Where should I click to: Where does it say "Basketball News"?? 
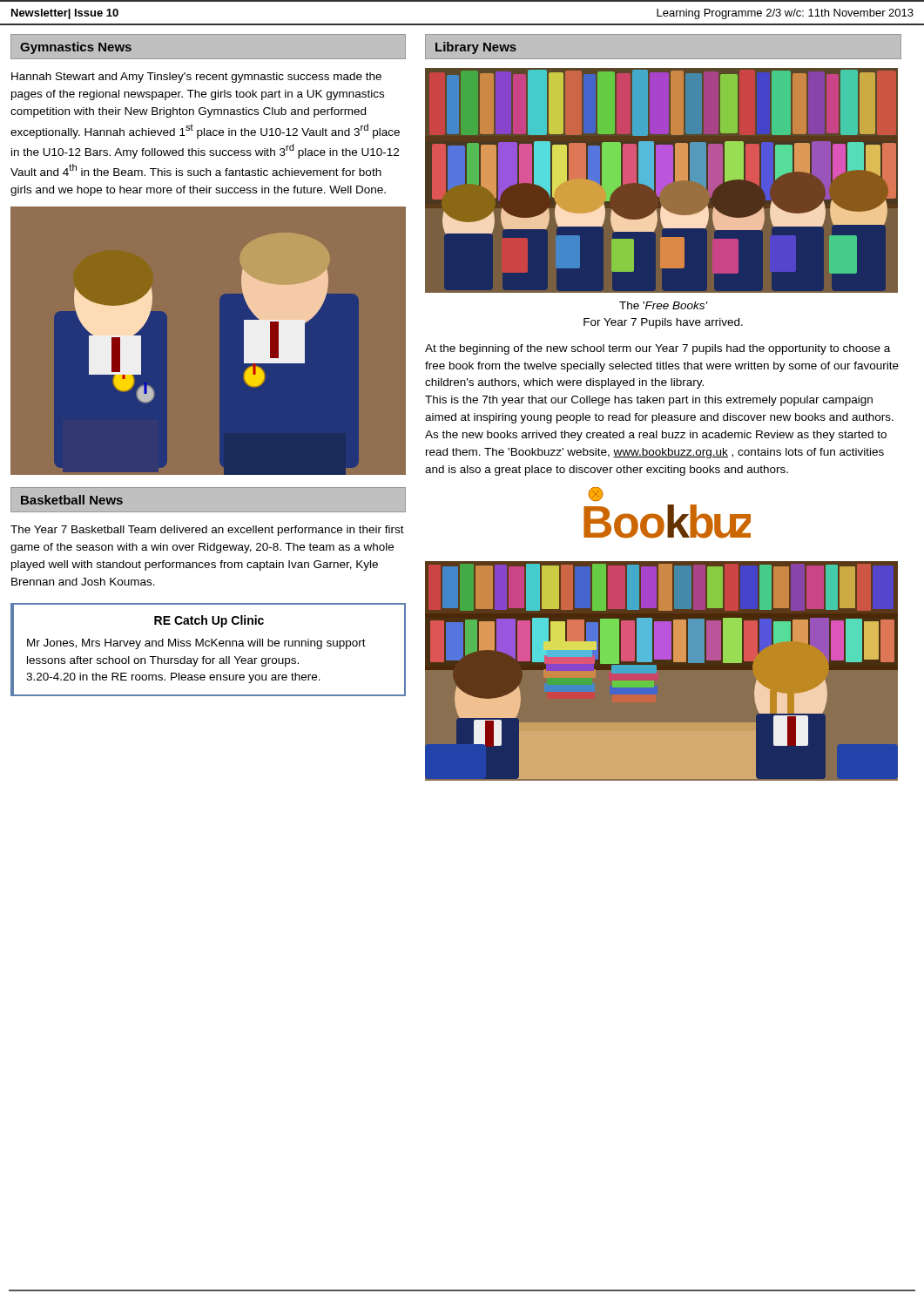(x=72, y=500)
